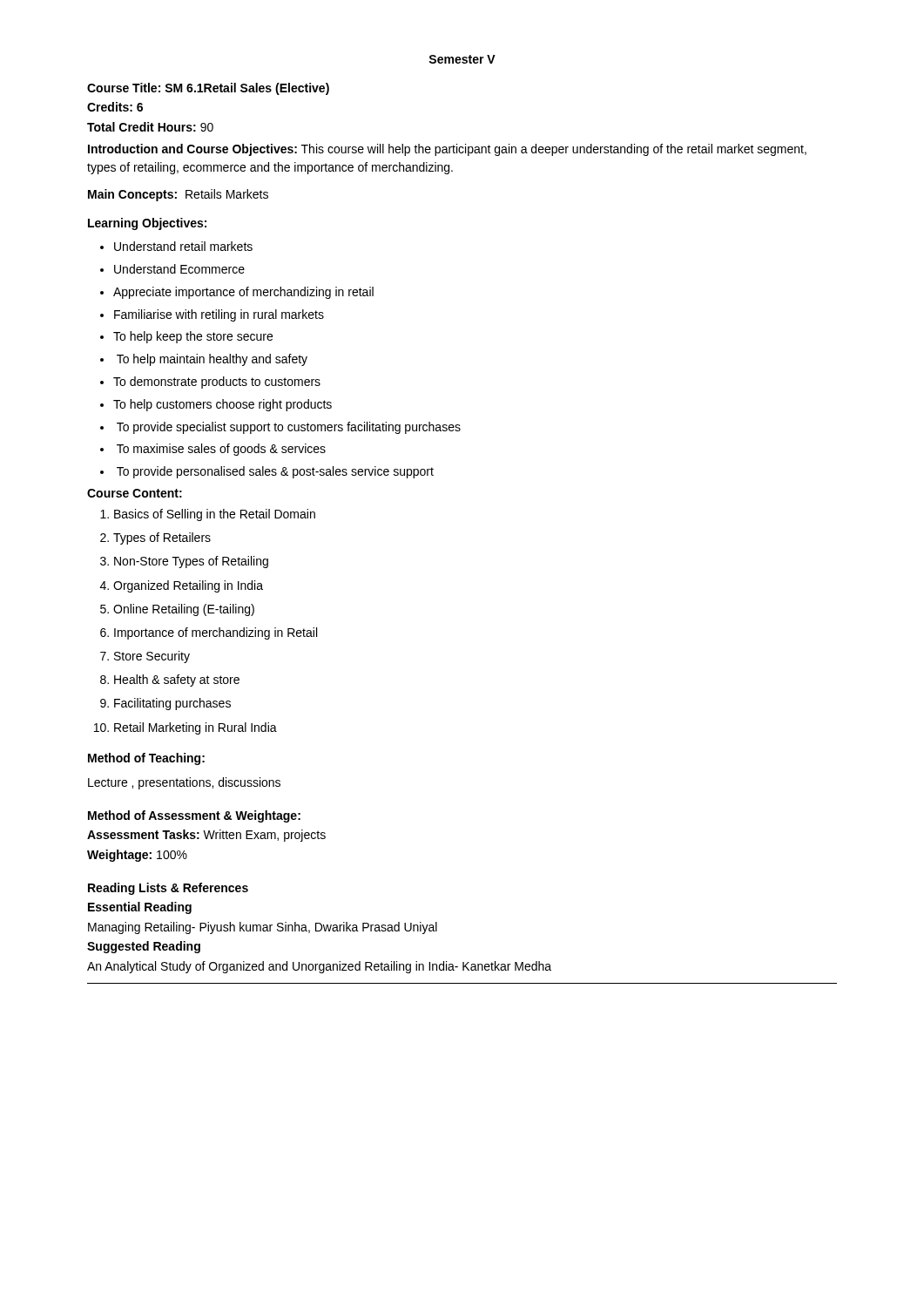This screenshot has height=1307, width=924.
Task: Click where it says "Types of Retailers"
Action: (x=155, y=538)
